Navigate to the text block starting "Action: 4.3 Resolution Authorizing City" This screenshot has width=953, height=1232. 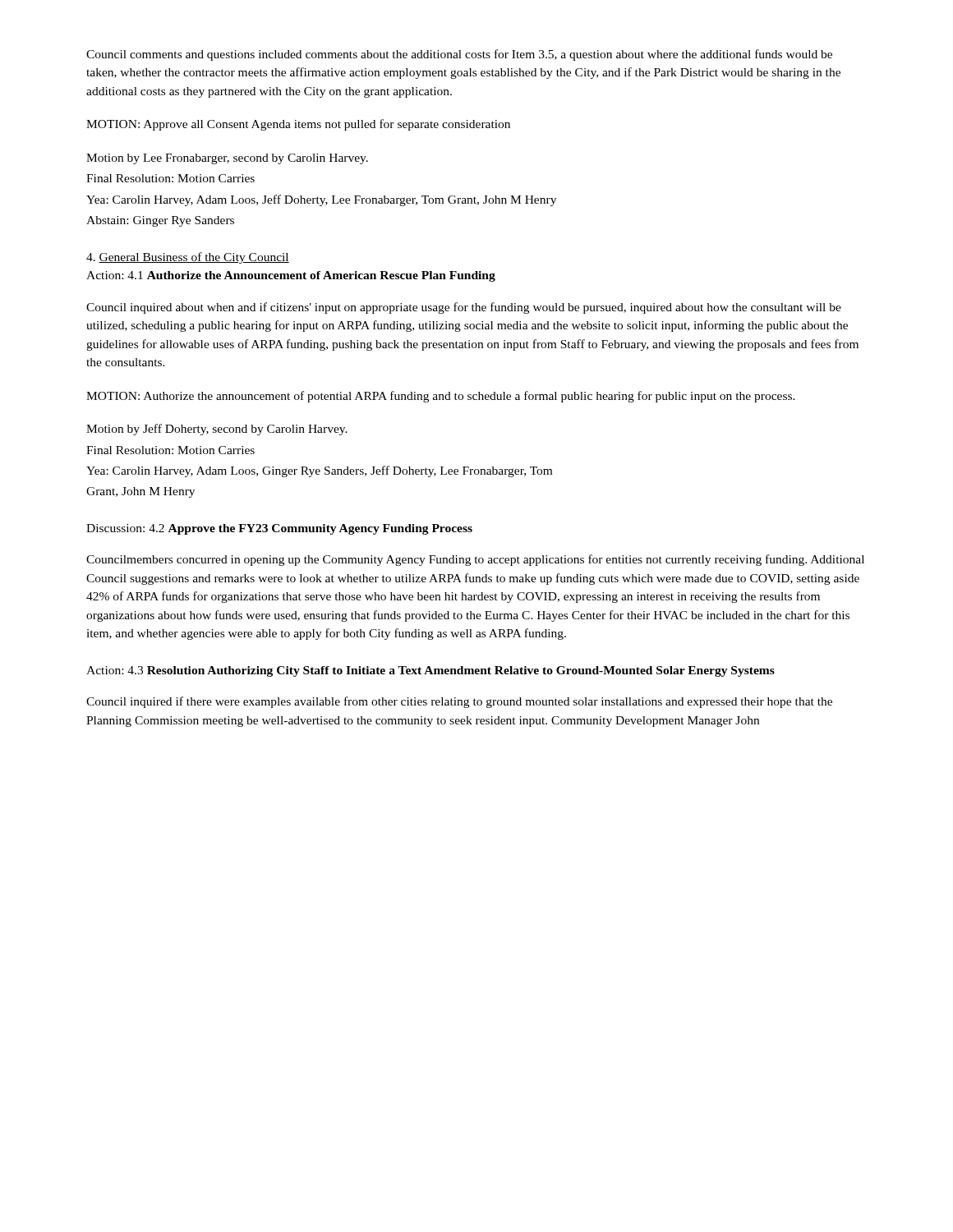pos(430,670)
